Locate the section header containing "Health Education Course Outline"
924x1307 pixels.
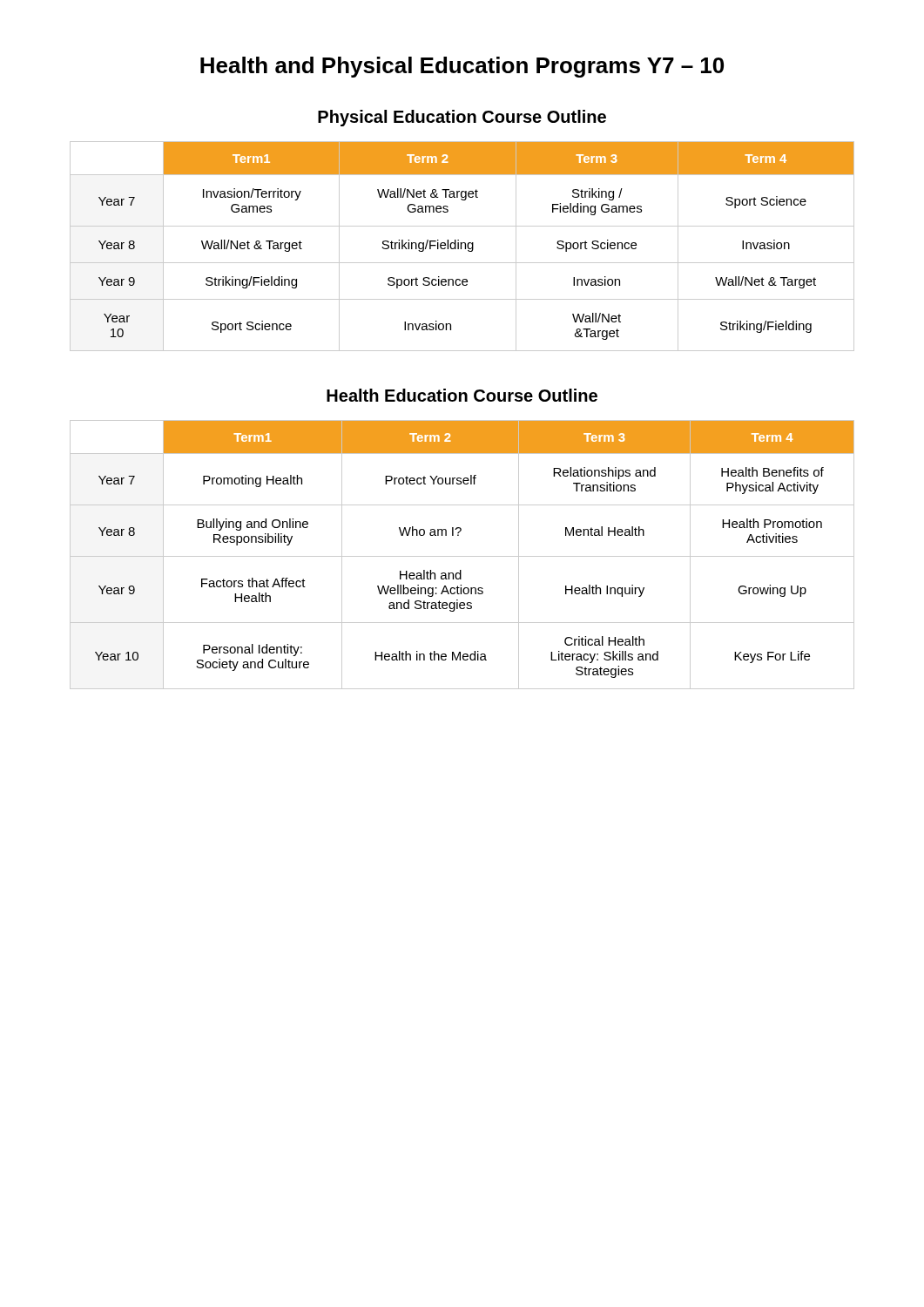tap(462, 396)
